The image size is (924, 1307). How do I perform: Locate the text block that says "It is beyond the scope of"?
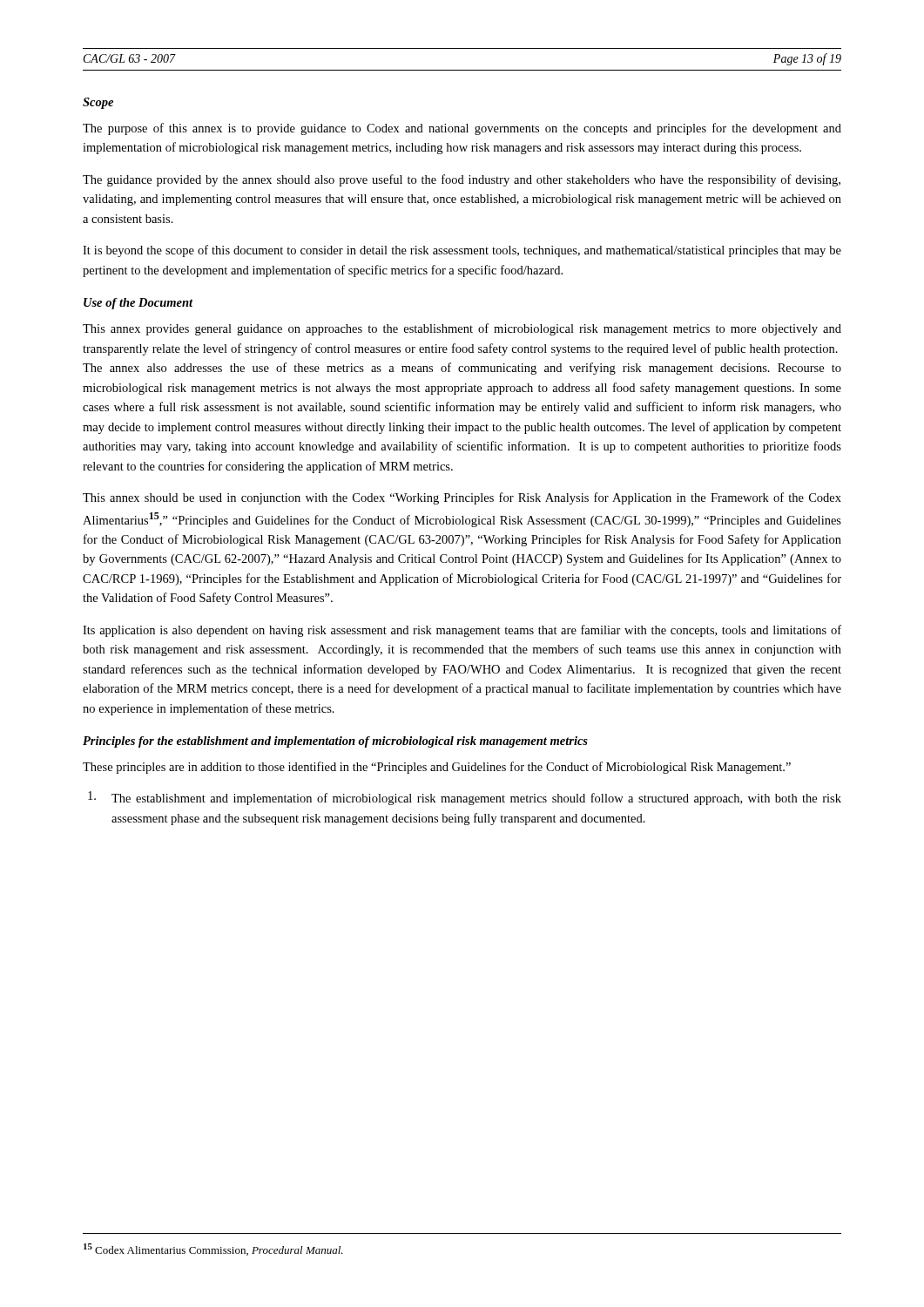[462, 260]
